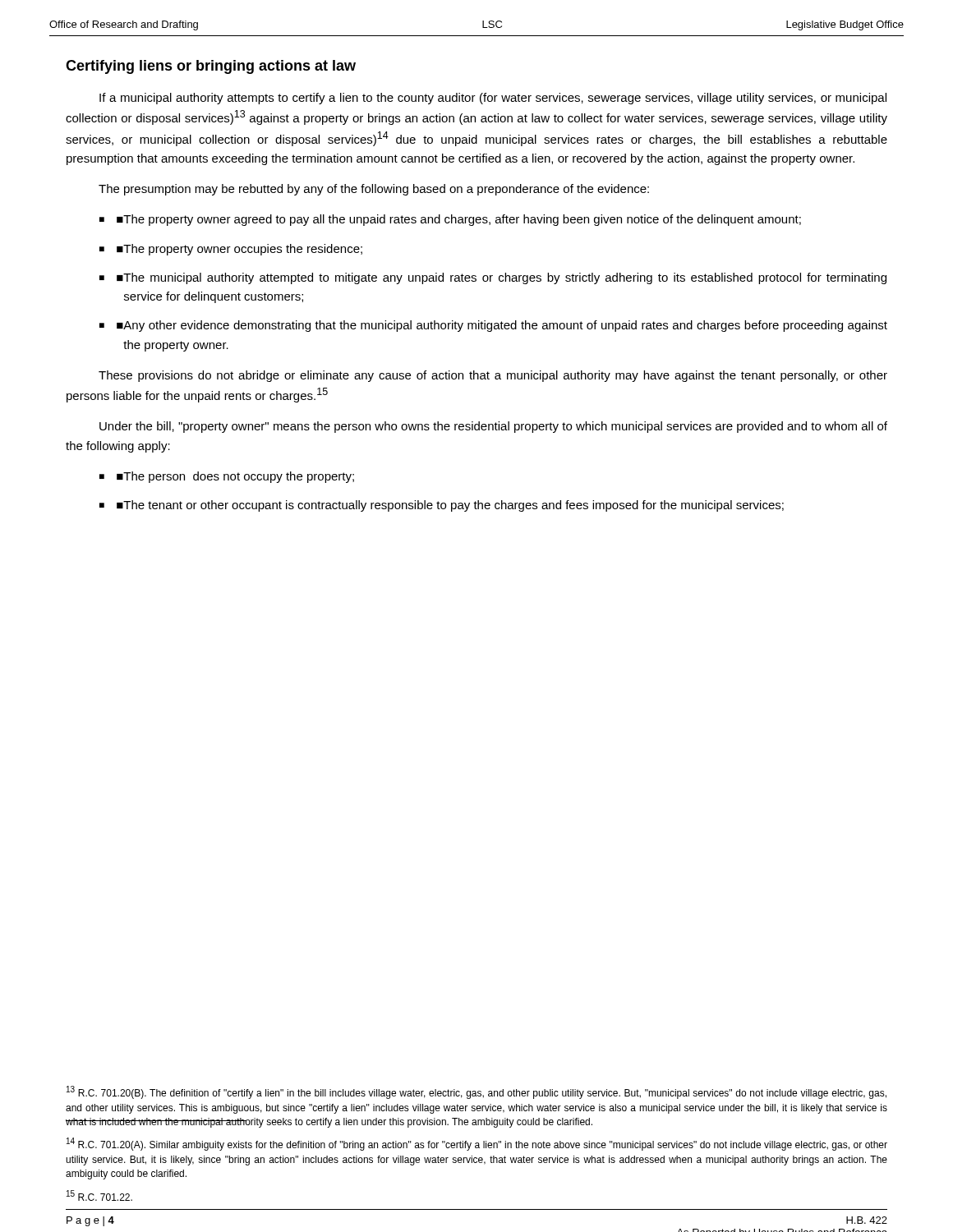Viewport: 953px width, 1232px height.
Task: Navigate to the element starting "Under the bill, "property owner""
Action: pos(476,436)
